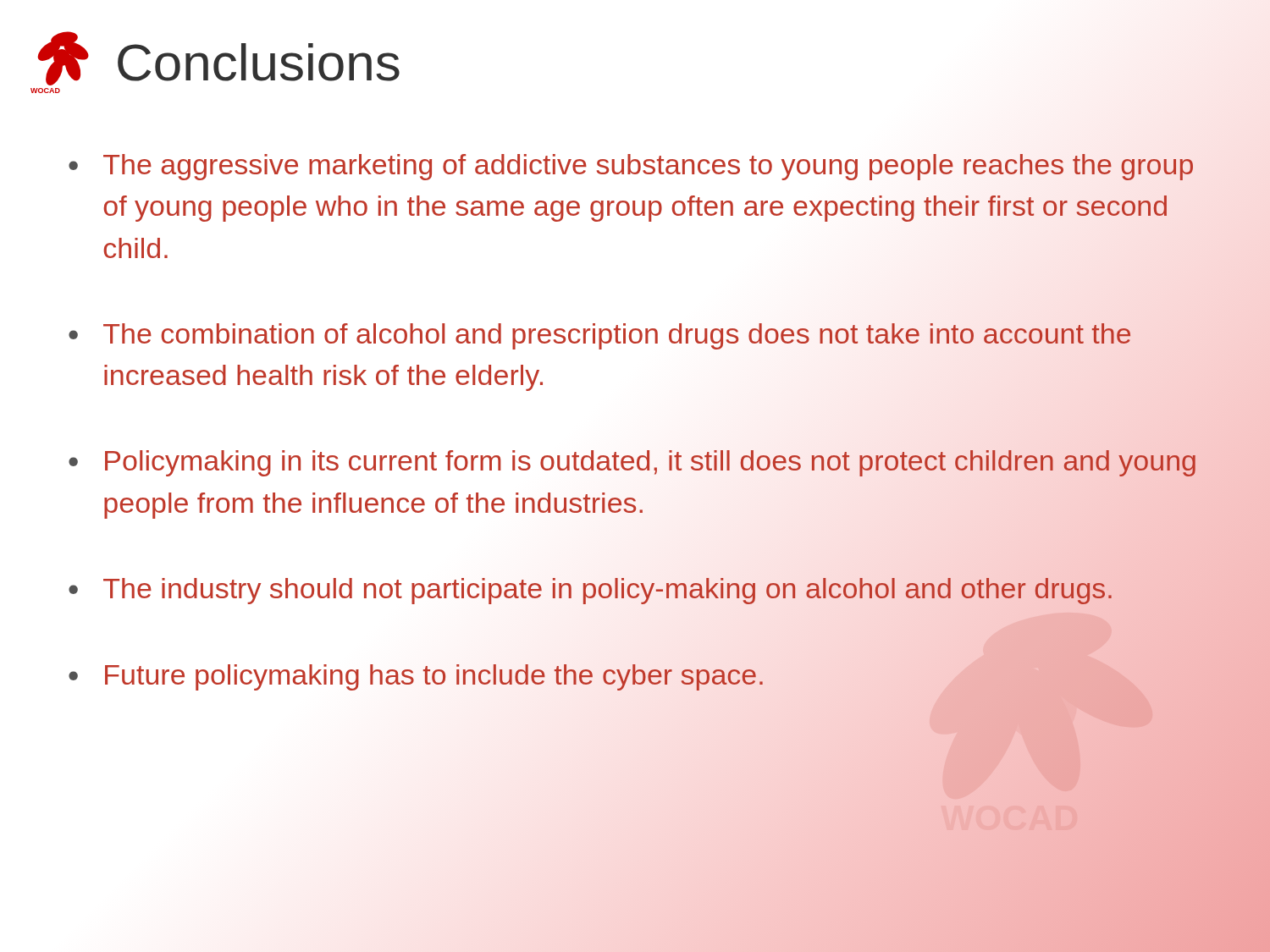Select the text block starting "• The industry should not participate in policy-making"
This screenshot has height=952, width=1270.
pyautogui.click(x=591, y=589)
